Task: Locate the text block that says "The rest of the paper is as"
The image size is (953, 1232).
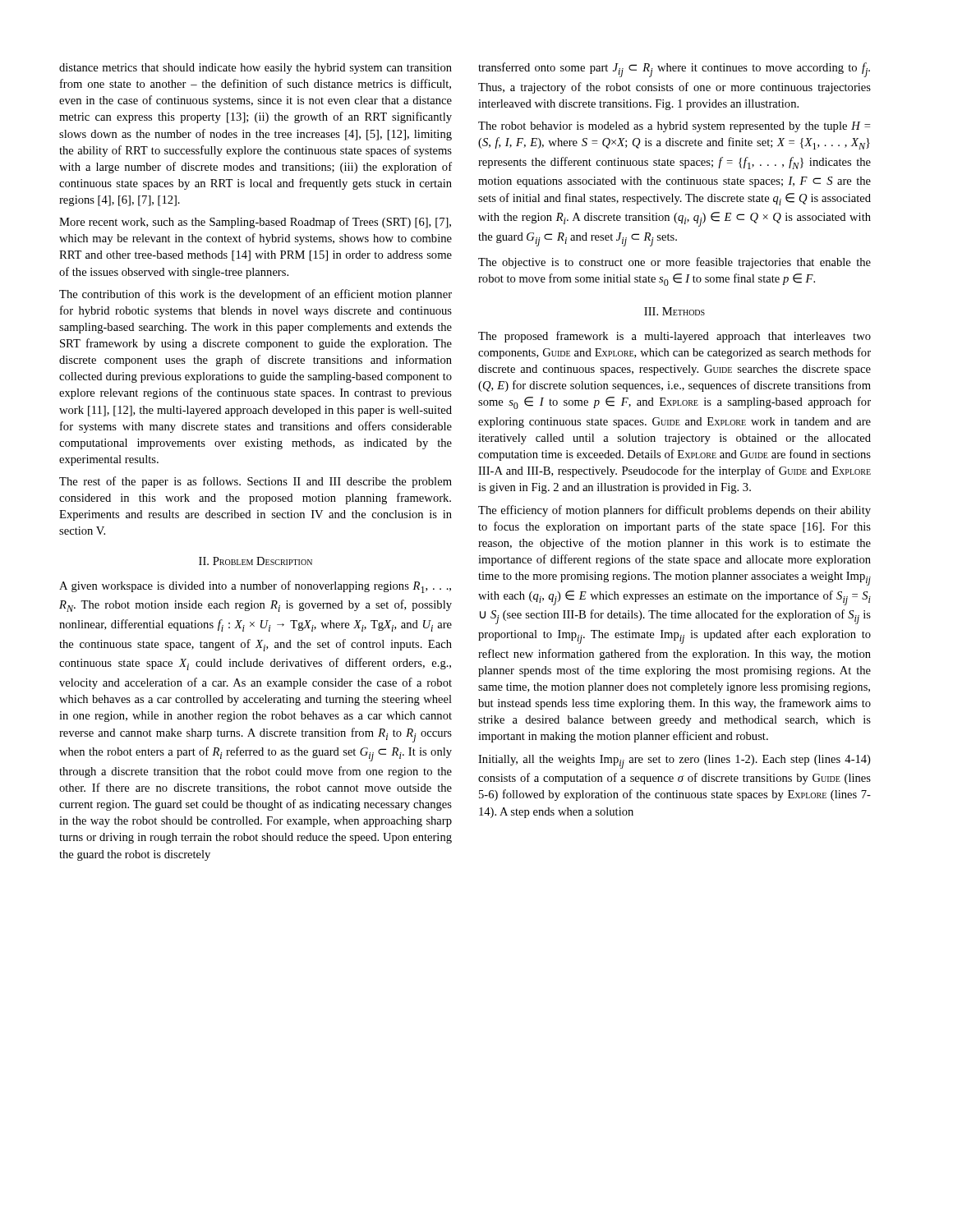Action: pos(255,506)
